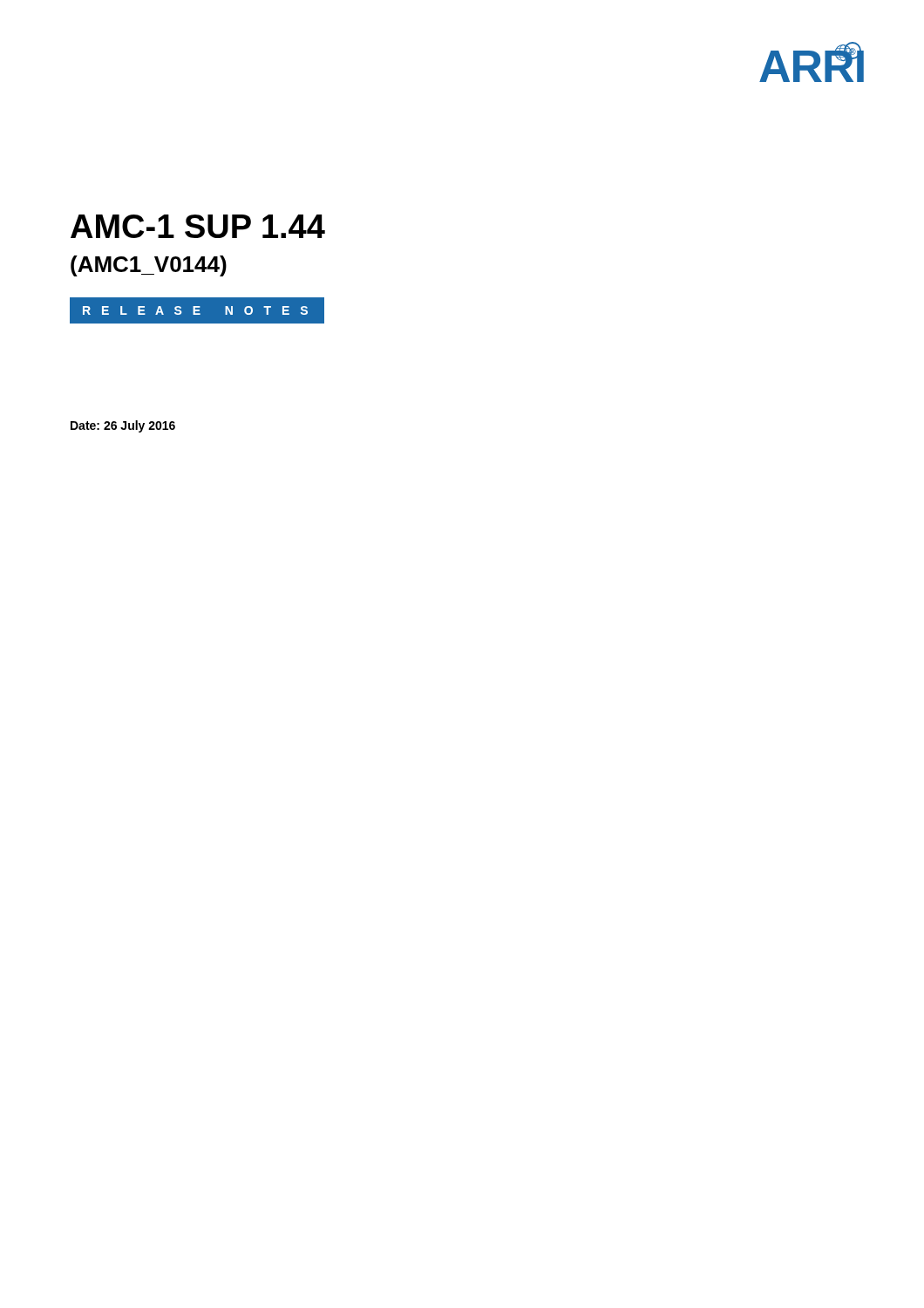Screen dimensions: 1308x924
Task: Point to the block starting "Date: 26 July 2016"
Action: coord(123,426)
